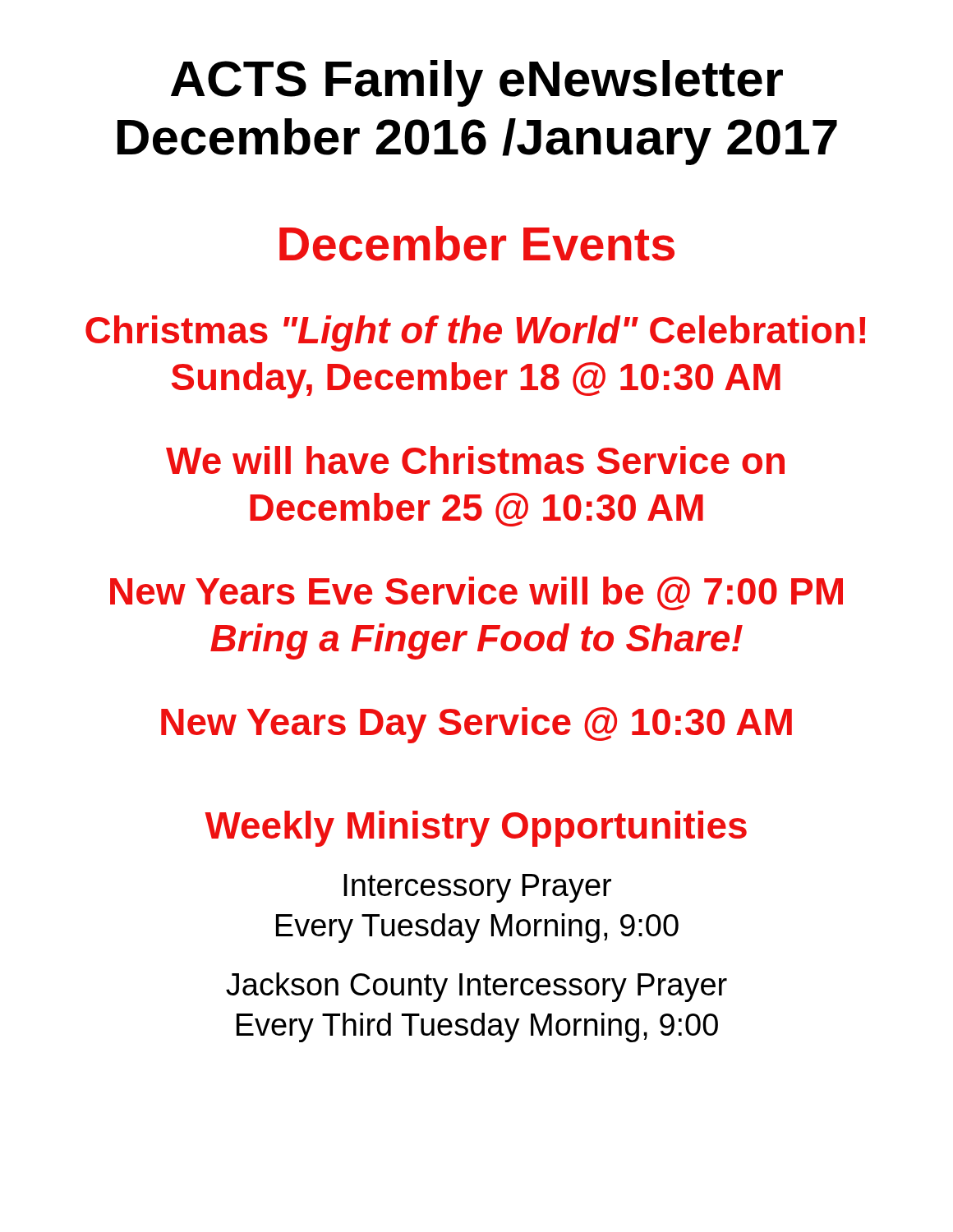Where is the title that starts "ACTS Family eNewsletter December 2016 /January"?
The image size is (953, 1232).
tap(476, 108)
